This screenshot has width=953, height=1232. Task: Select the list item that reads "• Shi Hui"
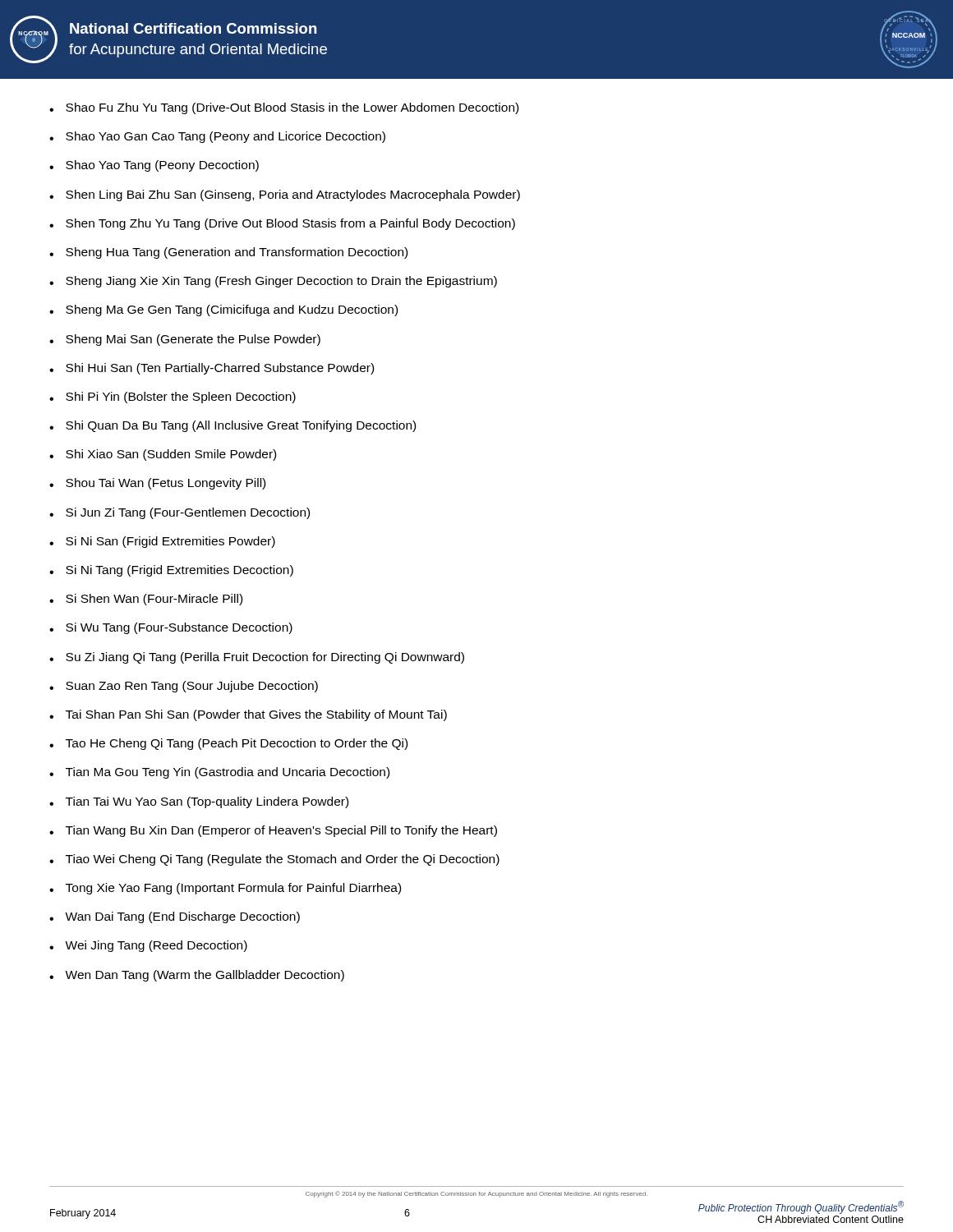pyautogui.click(x=212, y=369)
